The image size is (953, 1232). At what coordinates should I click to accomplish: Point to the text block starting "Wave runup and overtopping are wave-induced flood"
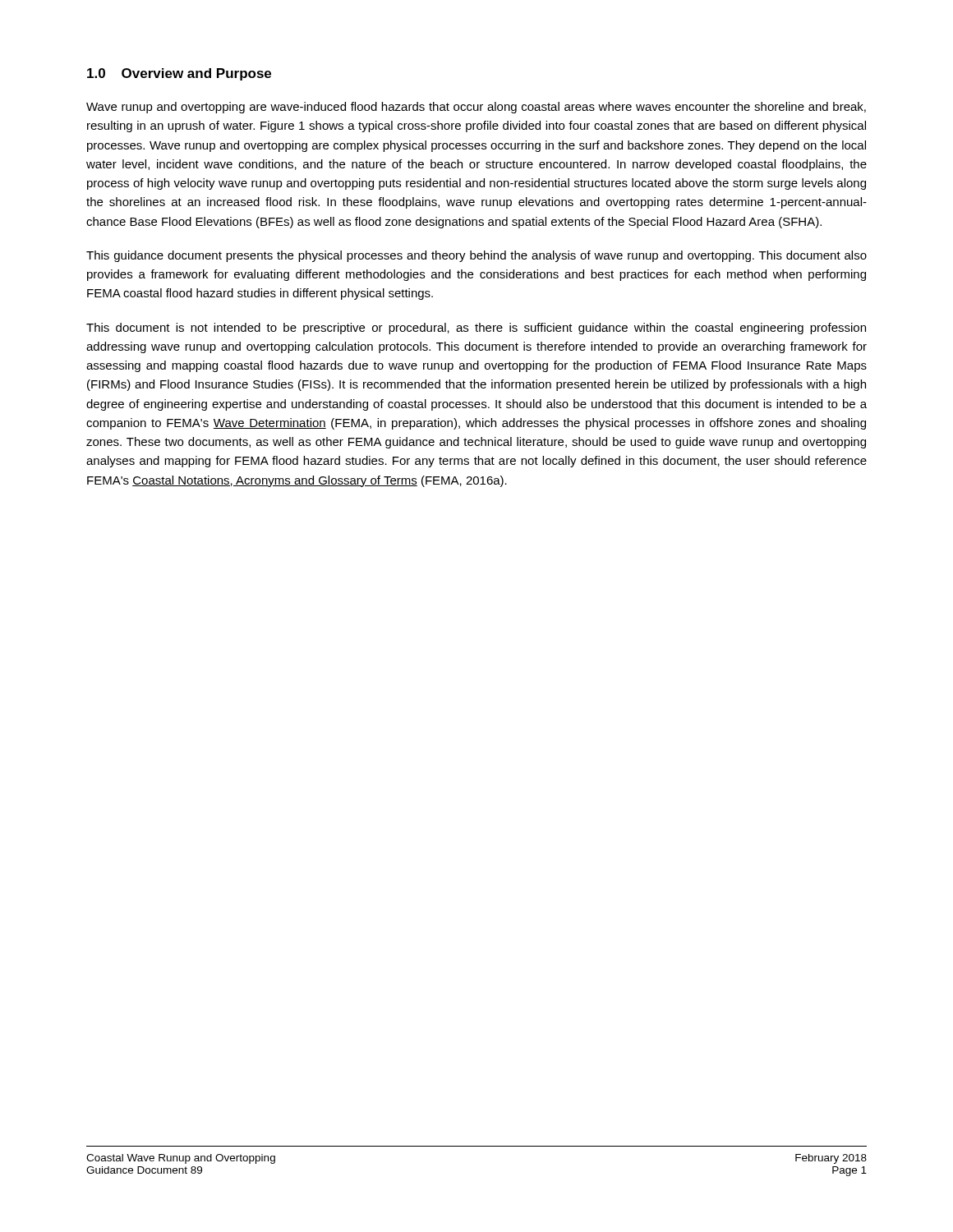476,164
